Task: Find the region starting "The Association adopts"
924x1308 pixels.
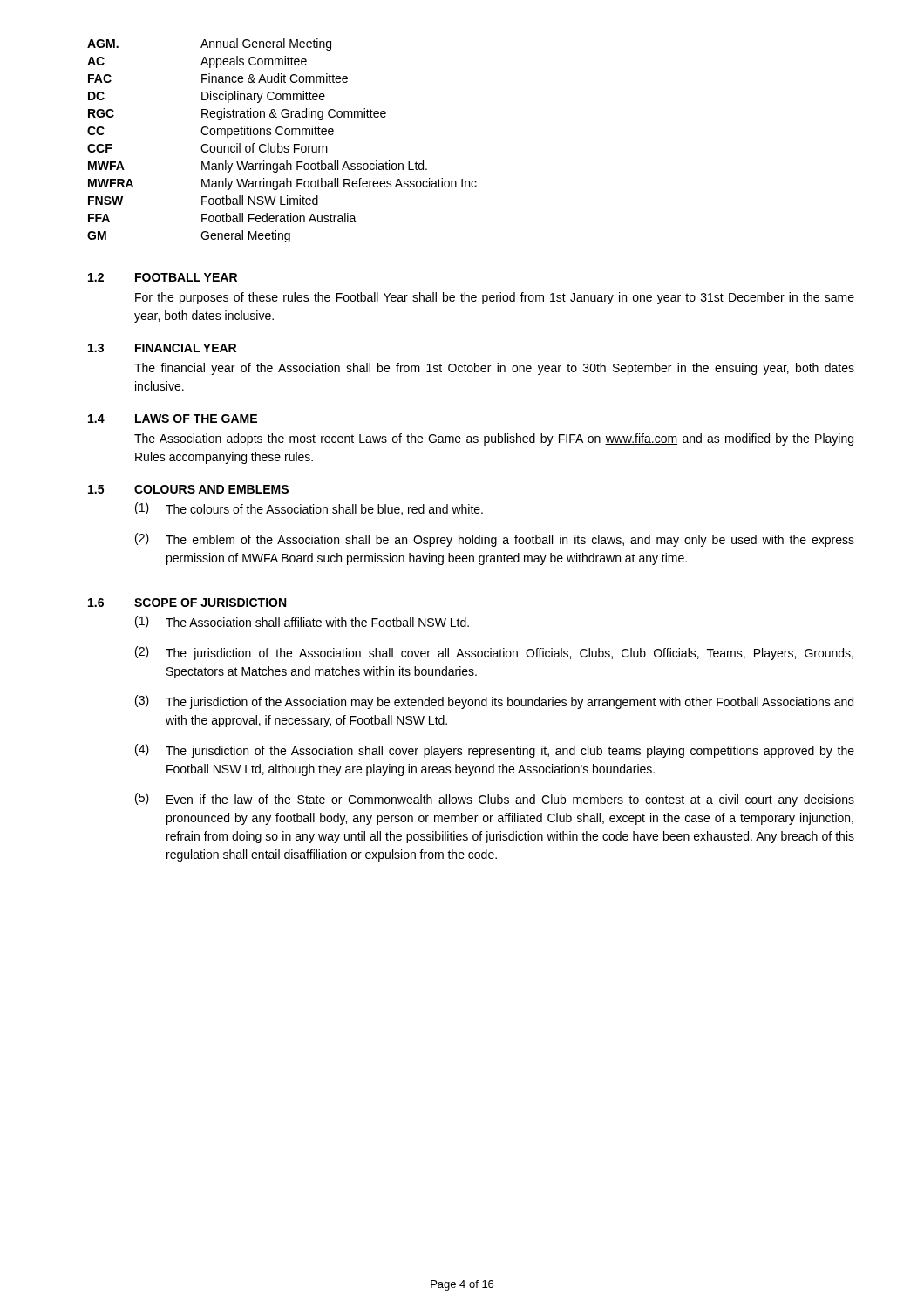Action: [494, 448]
